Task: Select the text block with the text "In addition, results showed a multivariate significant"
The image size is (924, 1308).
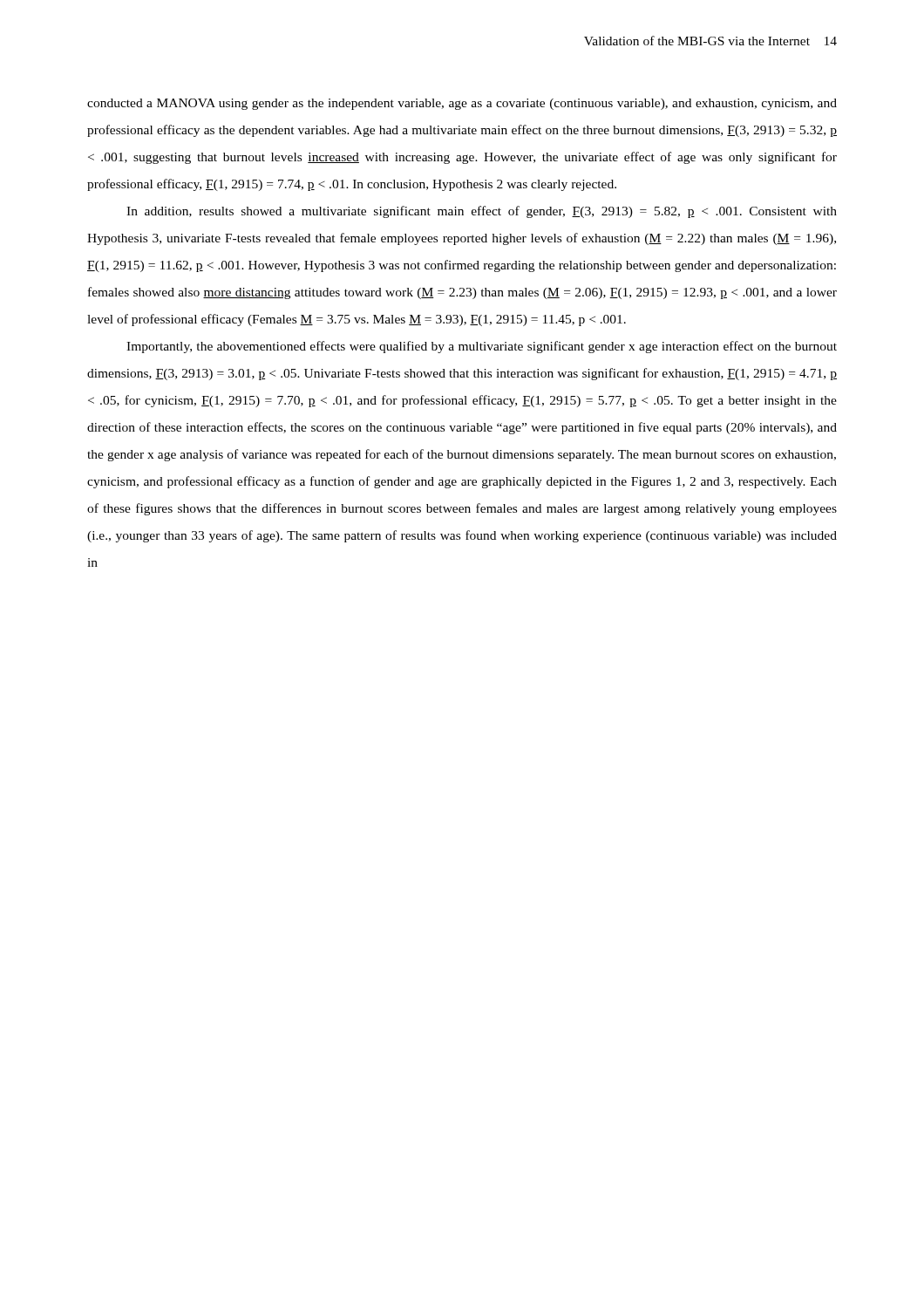Action: (x=462, y=265)
